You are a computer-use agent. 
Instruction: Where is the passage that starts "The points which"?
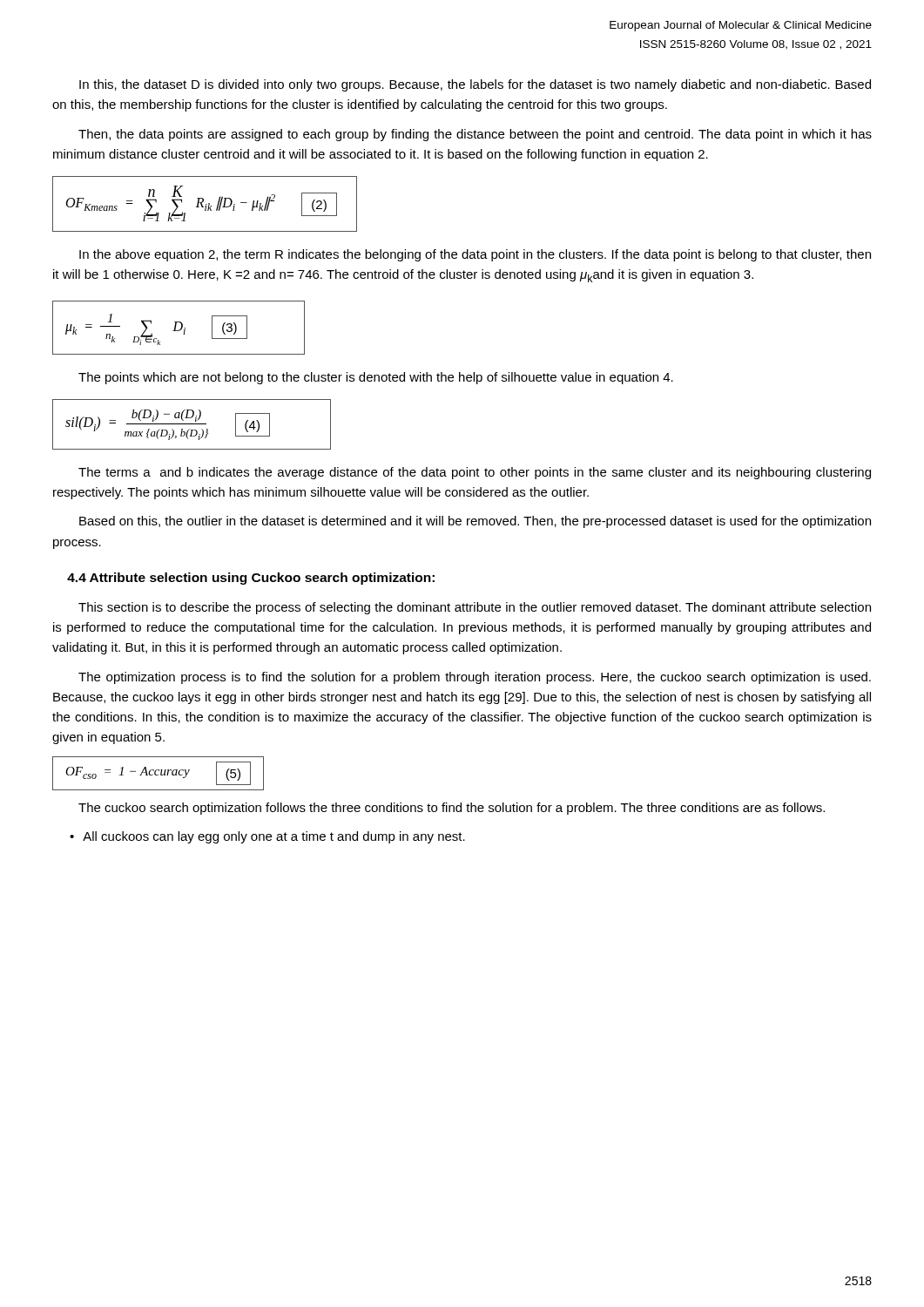[462, 377]
